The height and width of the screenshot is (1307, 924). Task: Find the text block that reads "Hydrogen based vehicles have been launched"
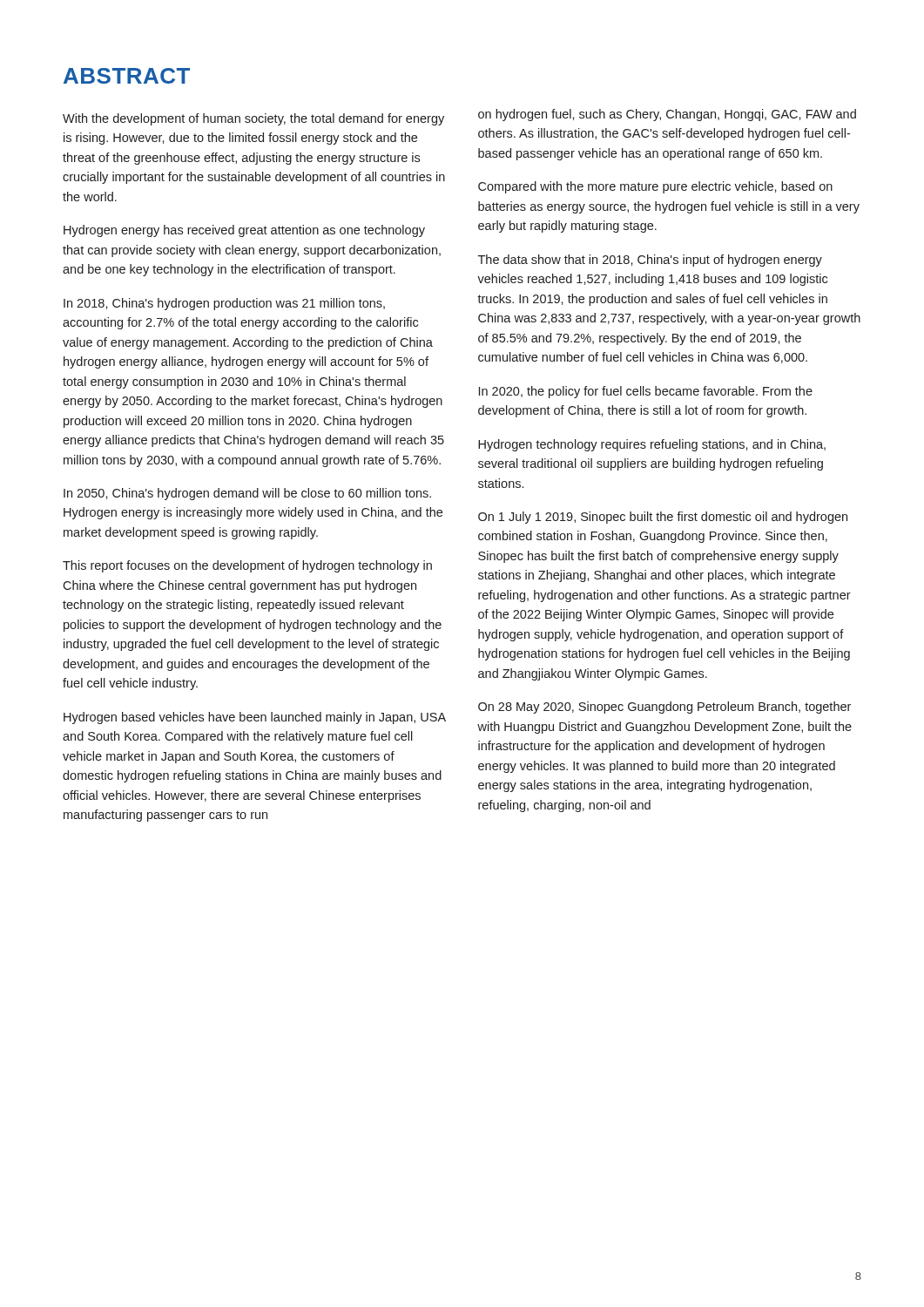click(254, 766)
